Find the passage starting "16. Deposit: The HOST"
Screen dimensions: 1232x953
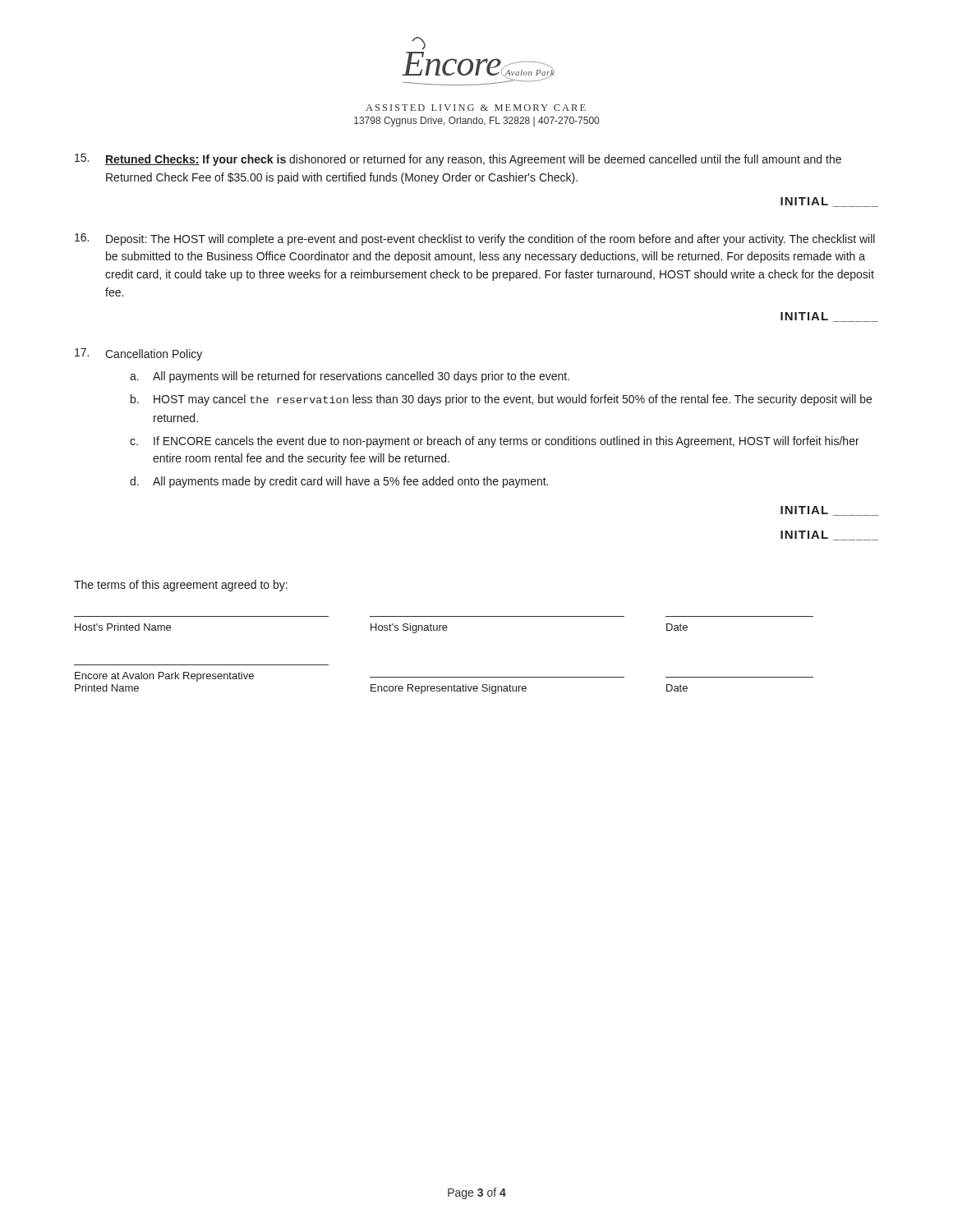[x=476, y=281]
